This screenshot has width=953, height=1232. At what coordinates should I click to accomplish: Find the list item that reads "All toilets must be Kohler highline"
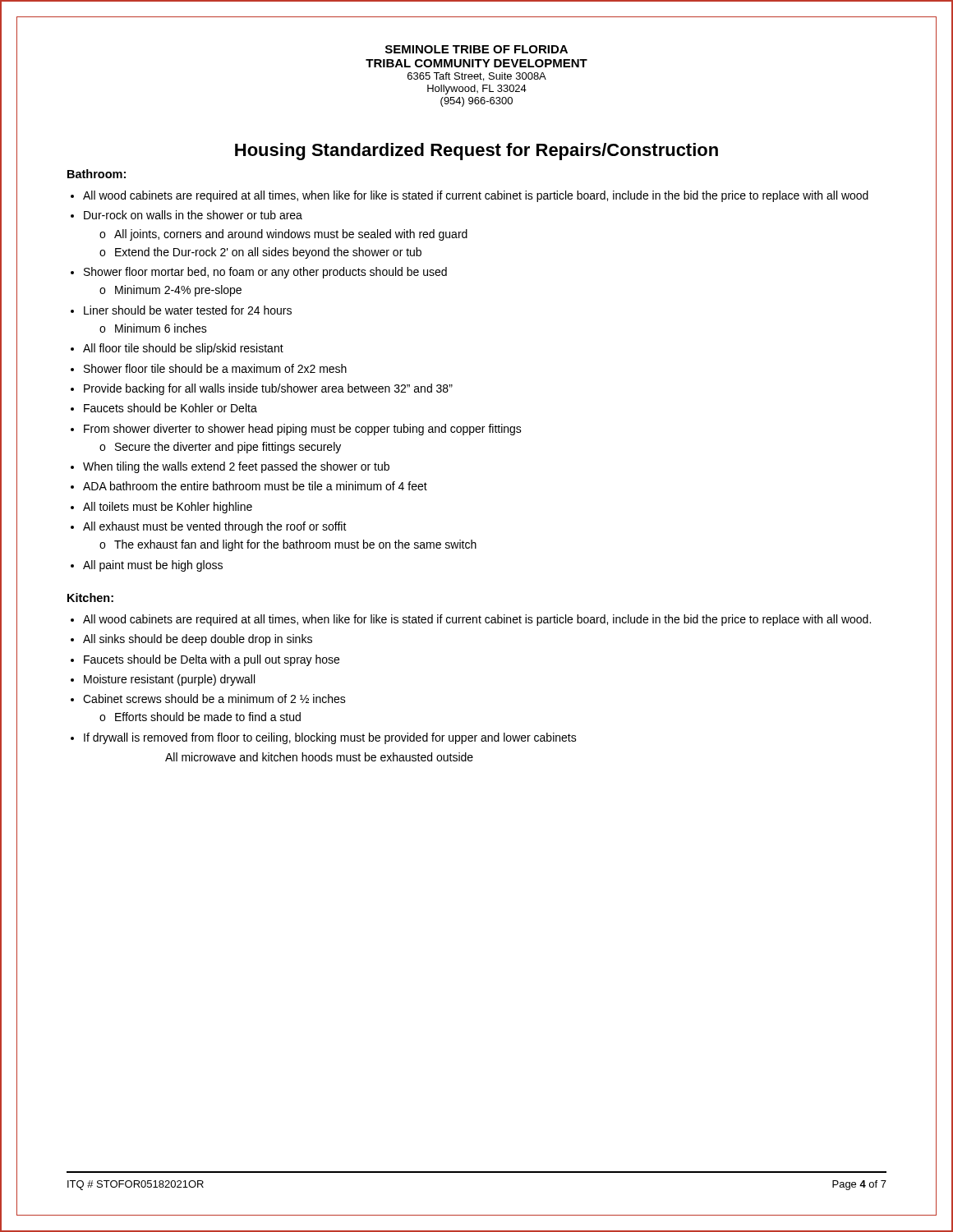pyautogui.click(x=168, y=507)
